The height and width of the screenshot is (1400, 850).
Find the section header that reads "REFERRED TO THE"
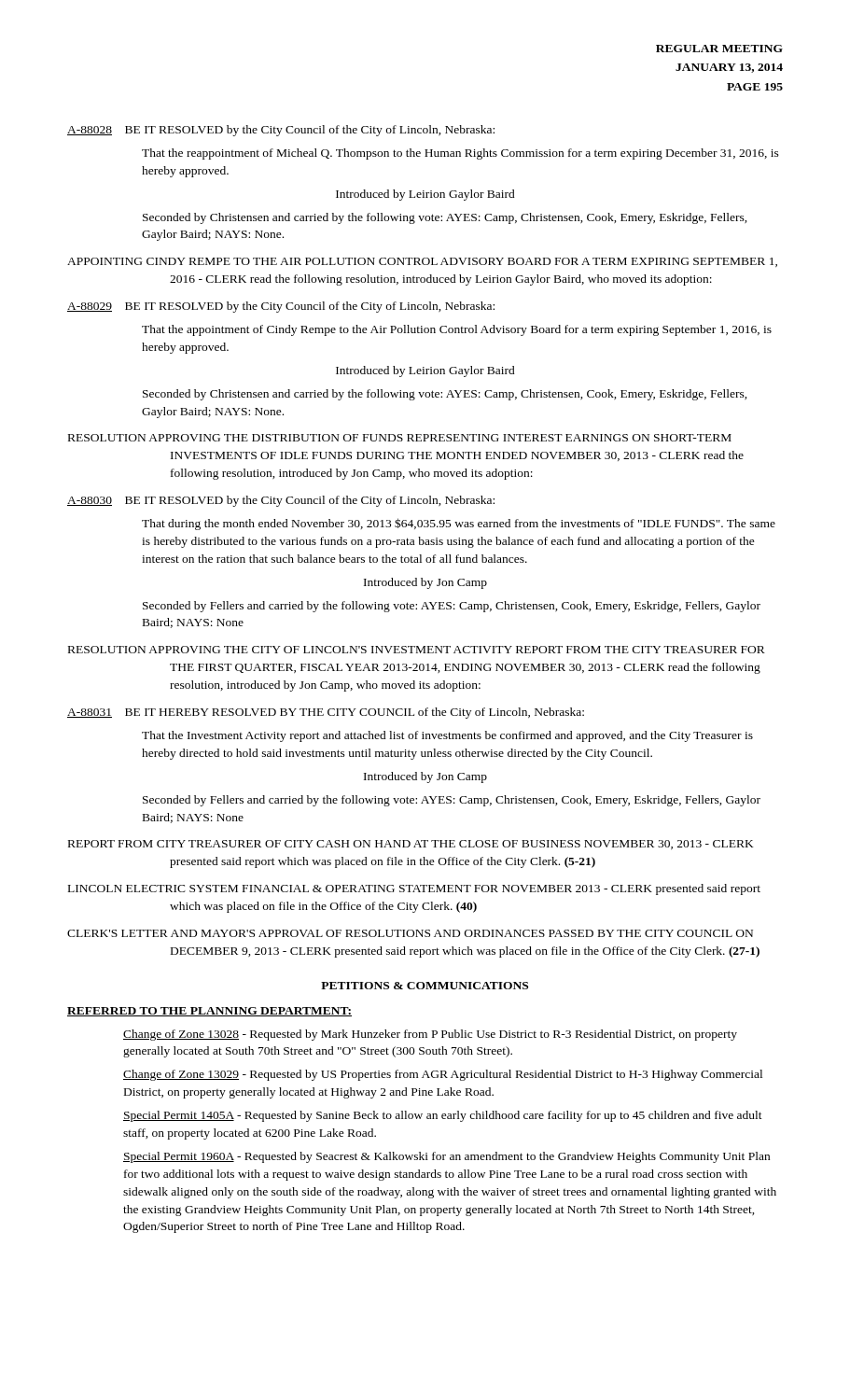click(x=209, y=1010)
